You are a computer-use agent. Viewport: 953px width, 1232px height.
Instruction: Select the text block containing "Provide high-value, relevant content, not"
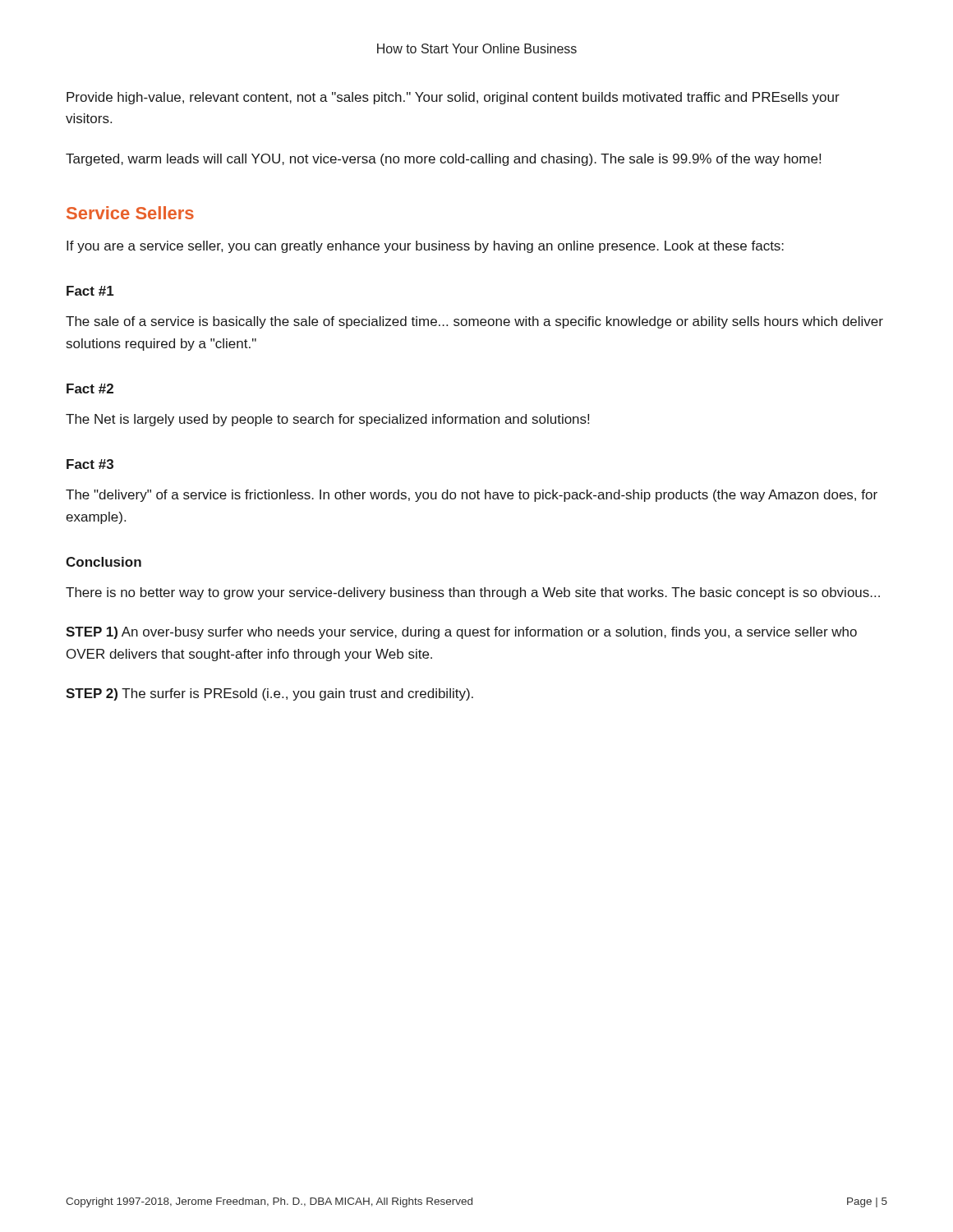coord(453,108)
